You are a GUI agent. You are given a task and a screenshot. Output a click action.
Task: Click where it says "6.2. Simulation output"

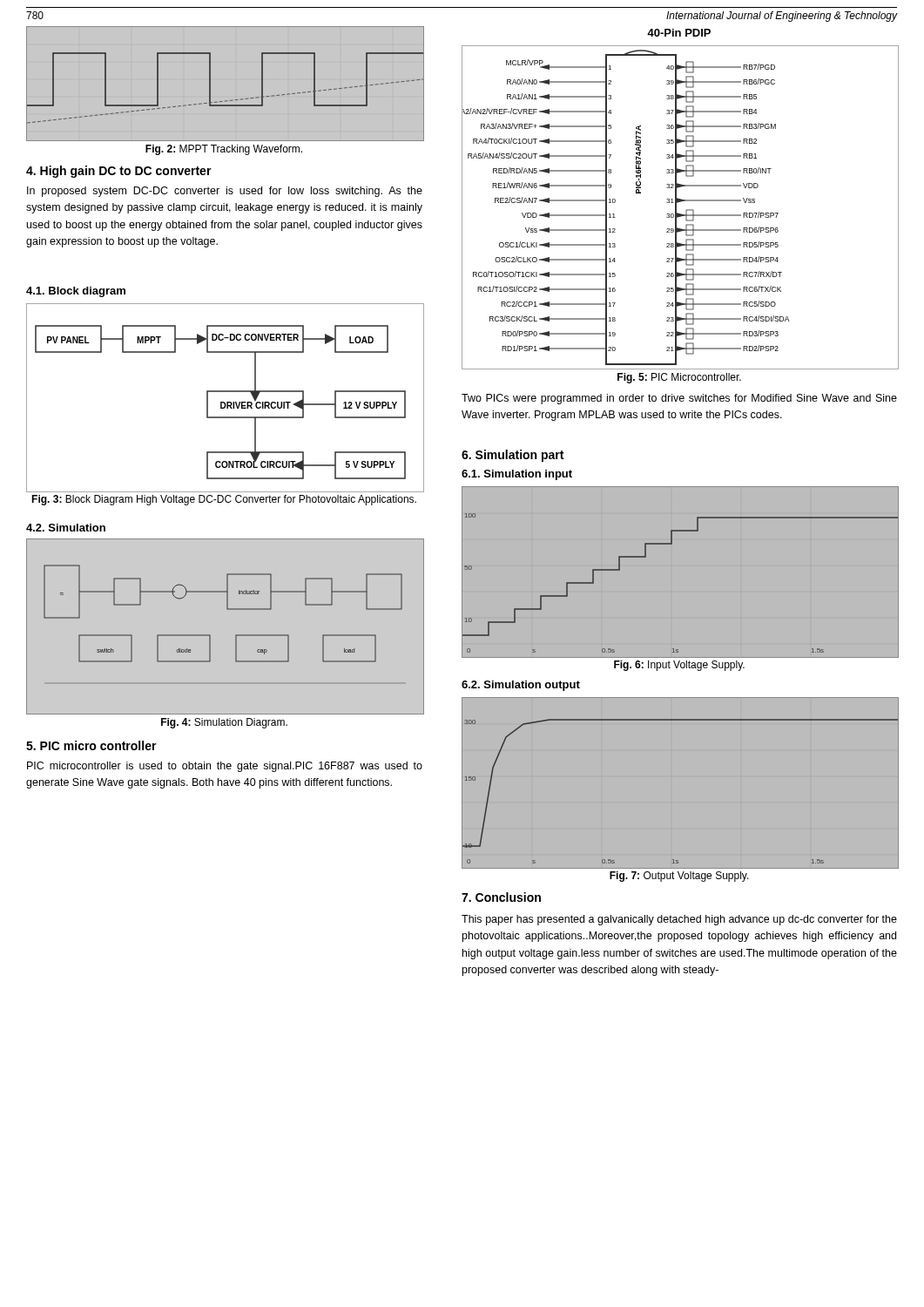(x=521, y=684)
